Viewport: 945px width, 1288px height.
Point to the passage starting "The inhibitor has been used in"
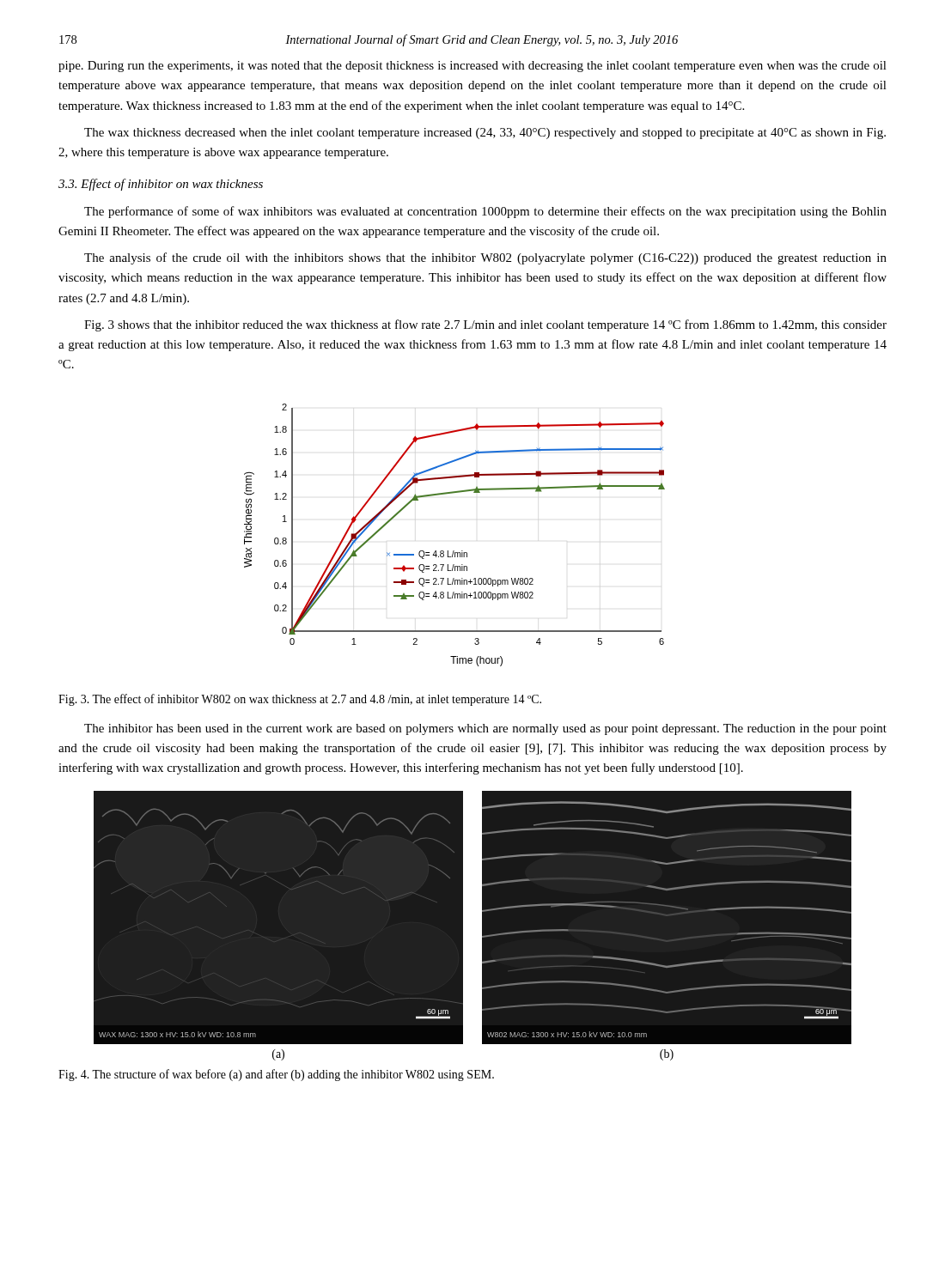click(472, 749)
